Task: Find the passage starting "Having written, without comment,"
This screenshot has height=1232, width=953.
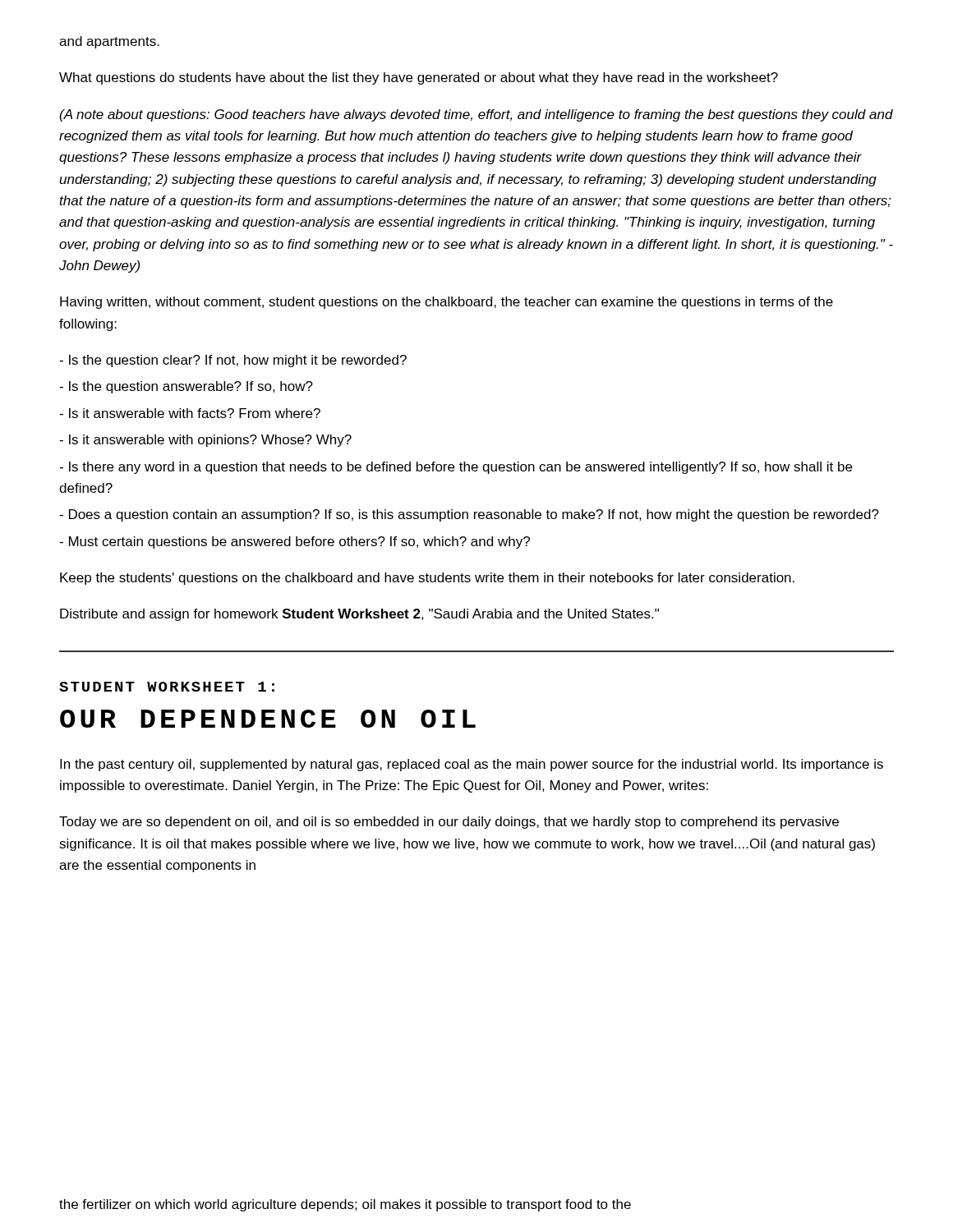Action: tap(446, 313)
